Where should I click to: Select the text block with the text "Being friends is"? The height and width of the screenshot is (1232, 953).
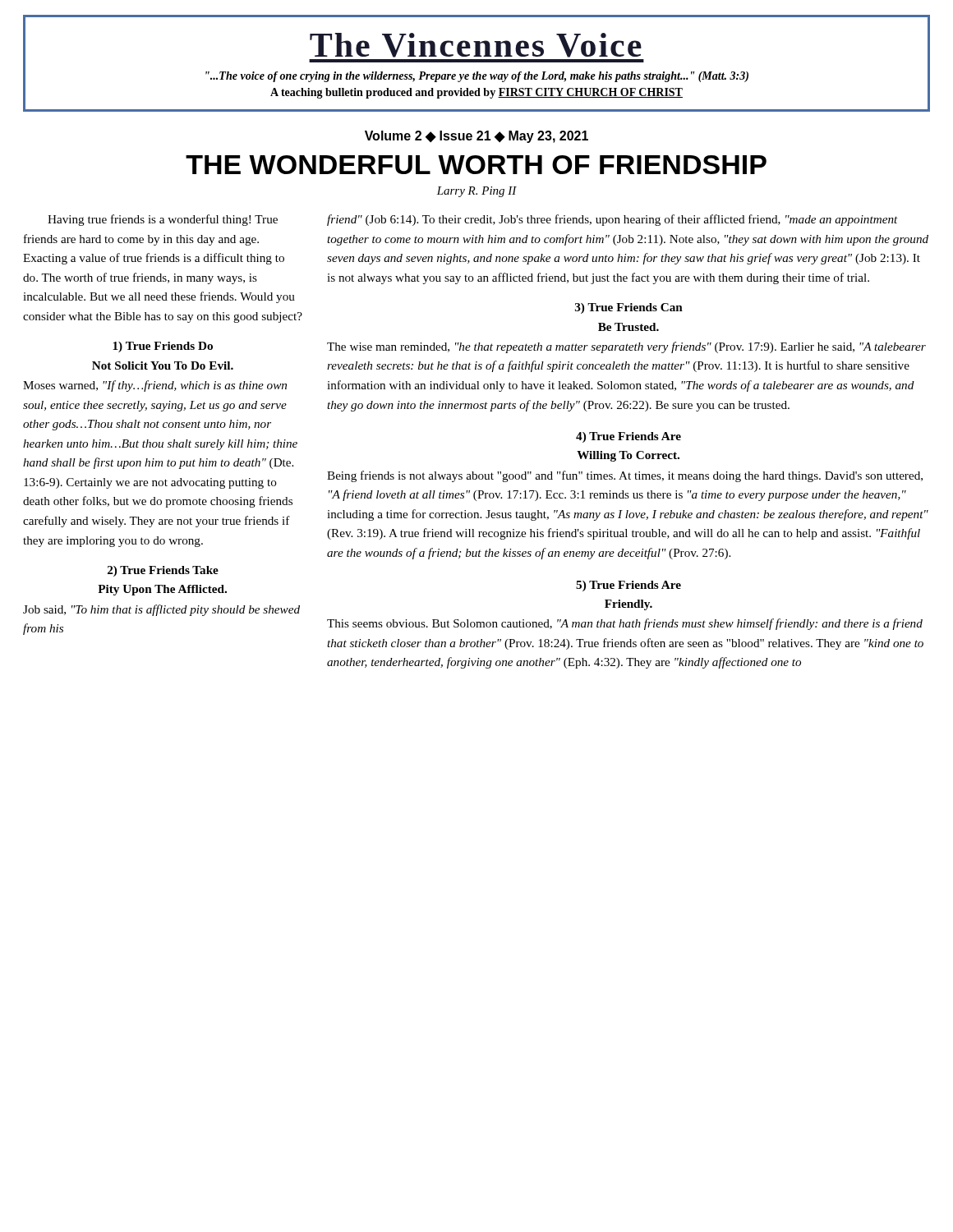[x=629, y=514]
